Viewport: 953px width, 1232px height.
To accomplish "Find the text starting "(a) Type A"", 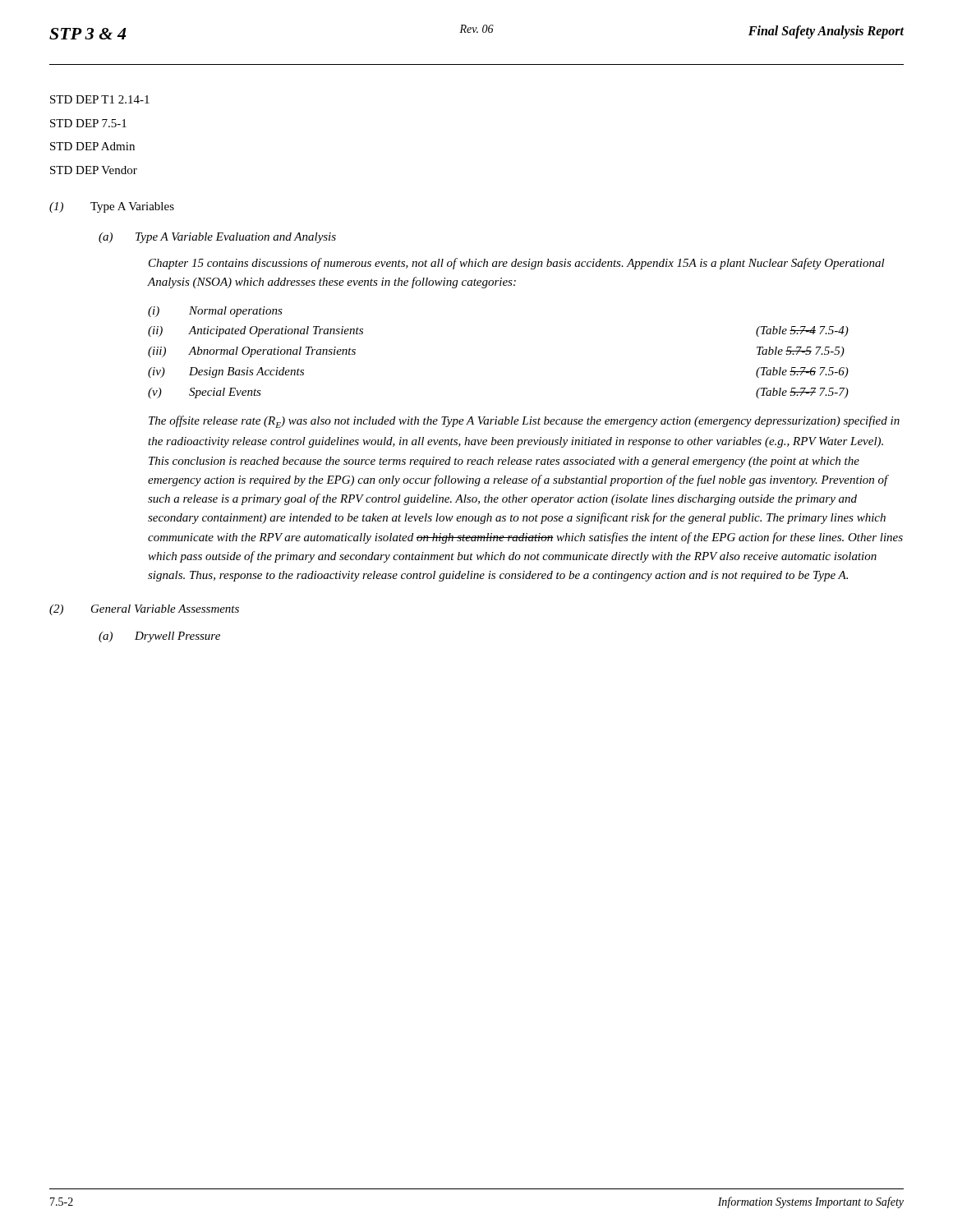I will (217, 236).
